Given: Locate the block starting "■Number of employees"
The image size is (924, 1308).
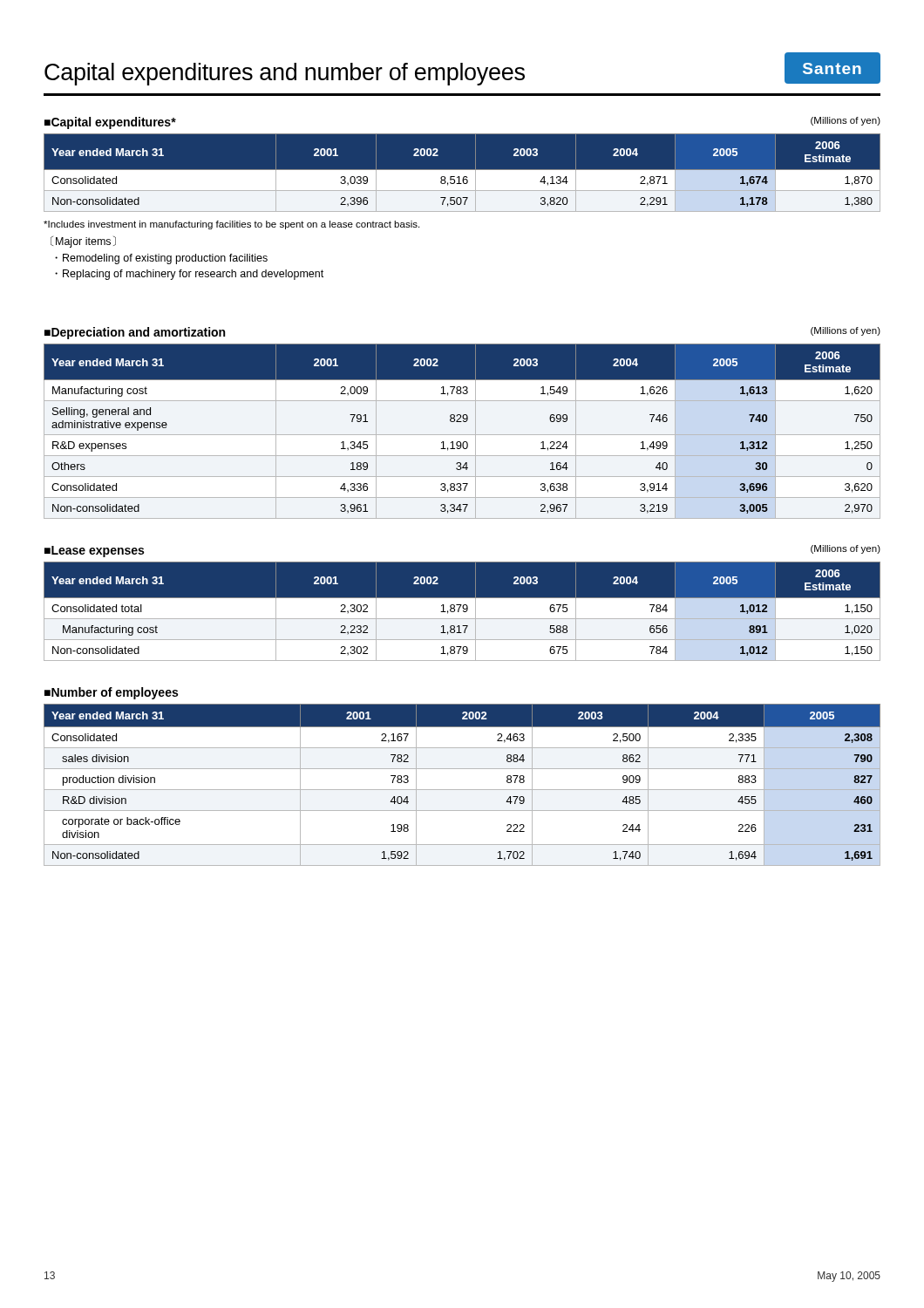Looking at the screenshot, I should (x=111, y=692).
